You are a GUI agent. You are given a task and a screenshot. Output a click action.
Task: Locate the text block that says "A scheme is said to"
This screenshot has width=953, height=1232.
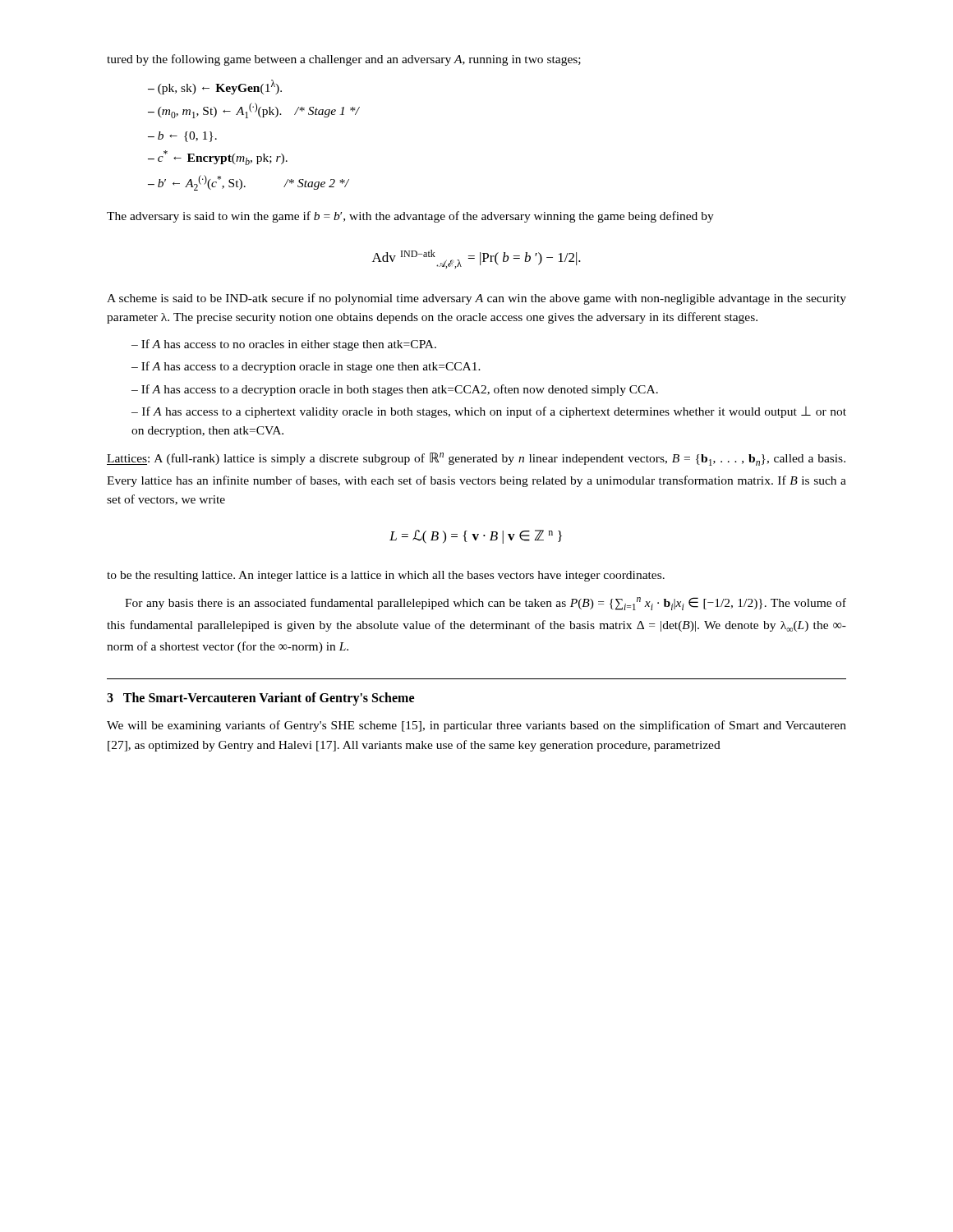coord(476,307)
